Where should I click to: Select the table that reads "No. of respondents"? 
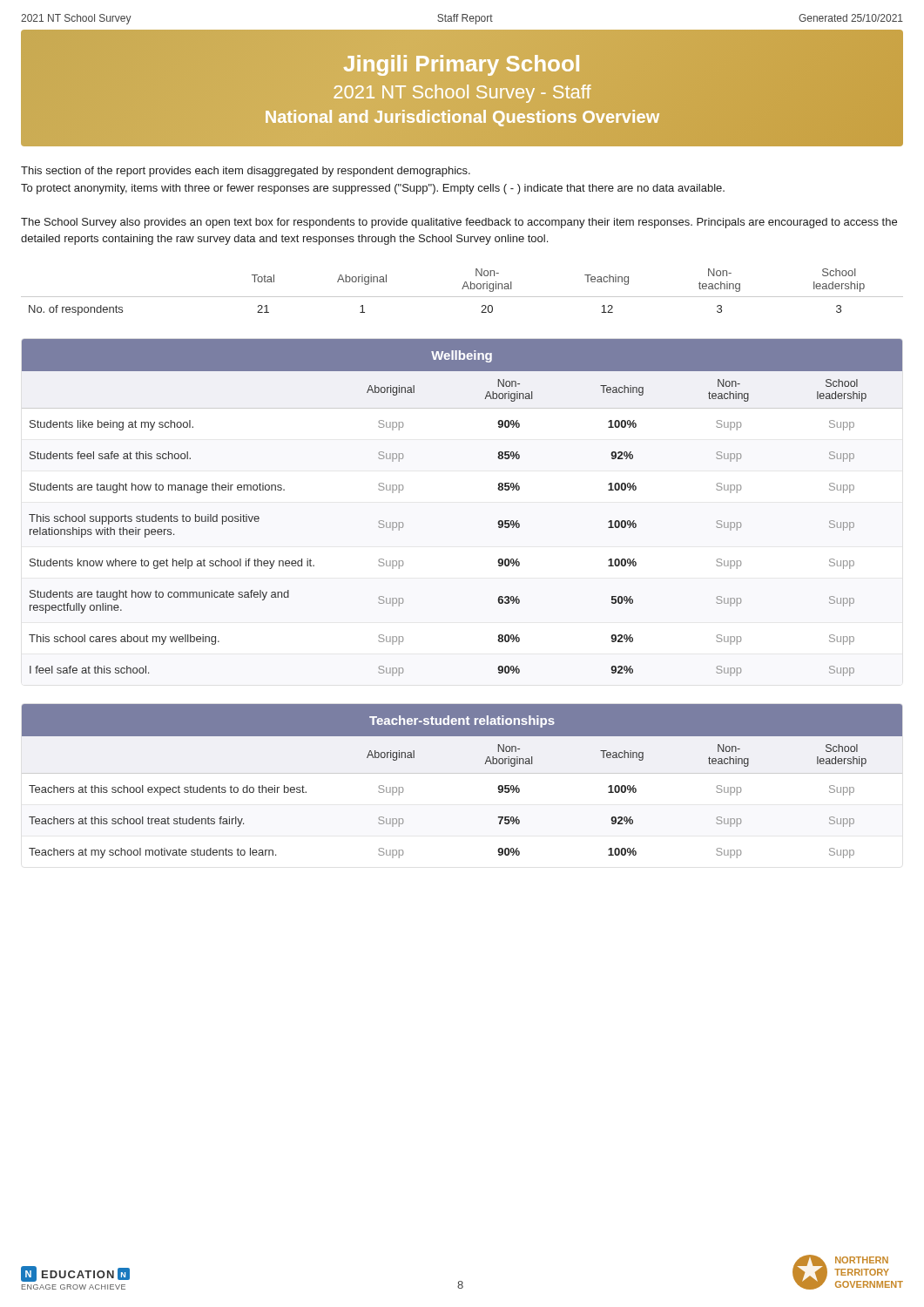coord(462,291)
